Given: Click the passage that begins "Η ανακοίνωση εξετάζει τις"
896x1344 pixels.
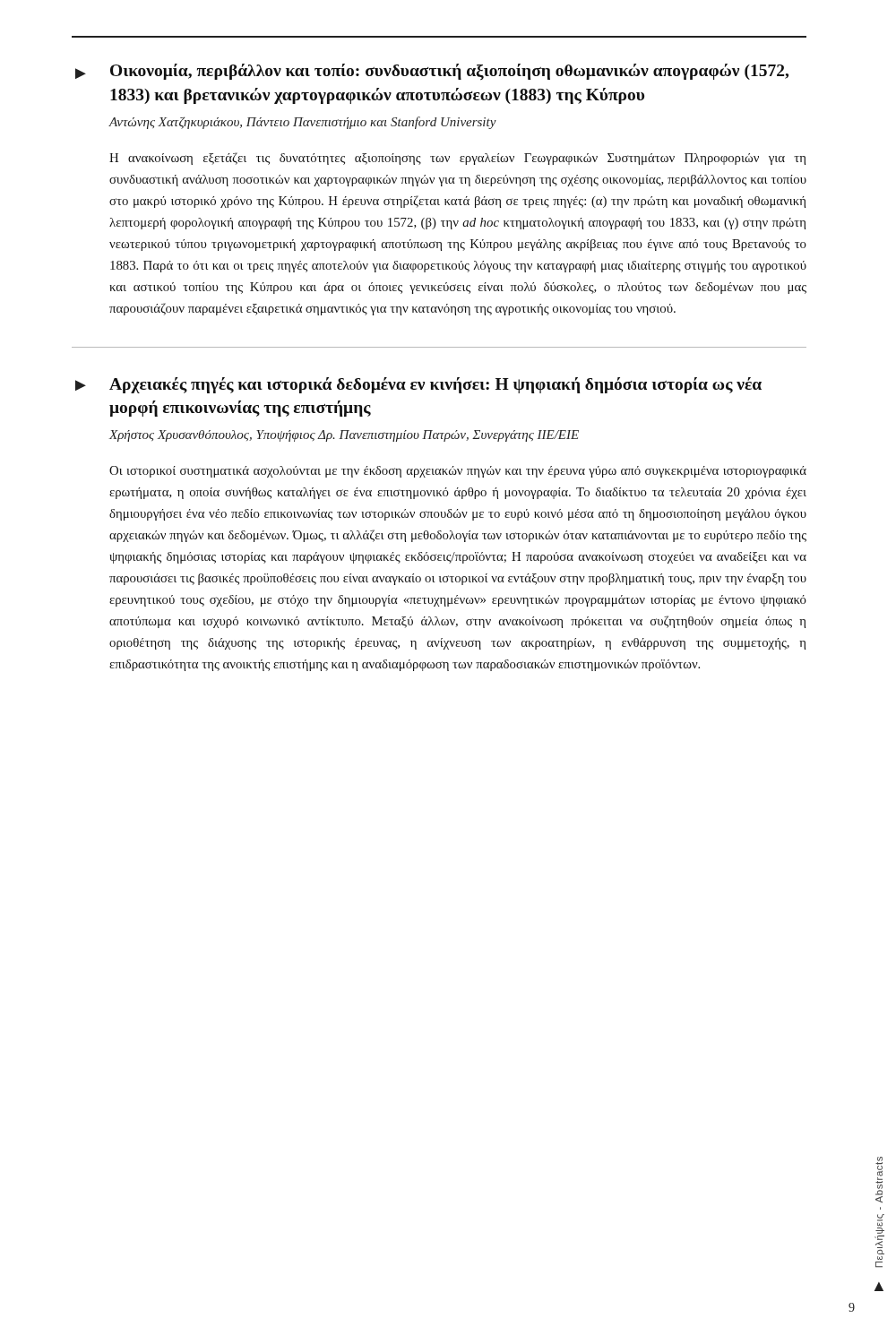Looking at the screenshot, I should click(x=458, y=233).
